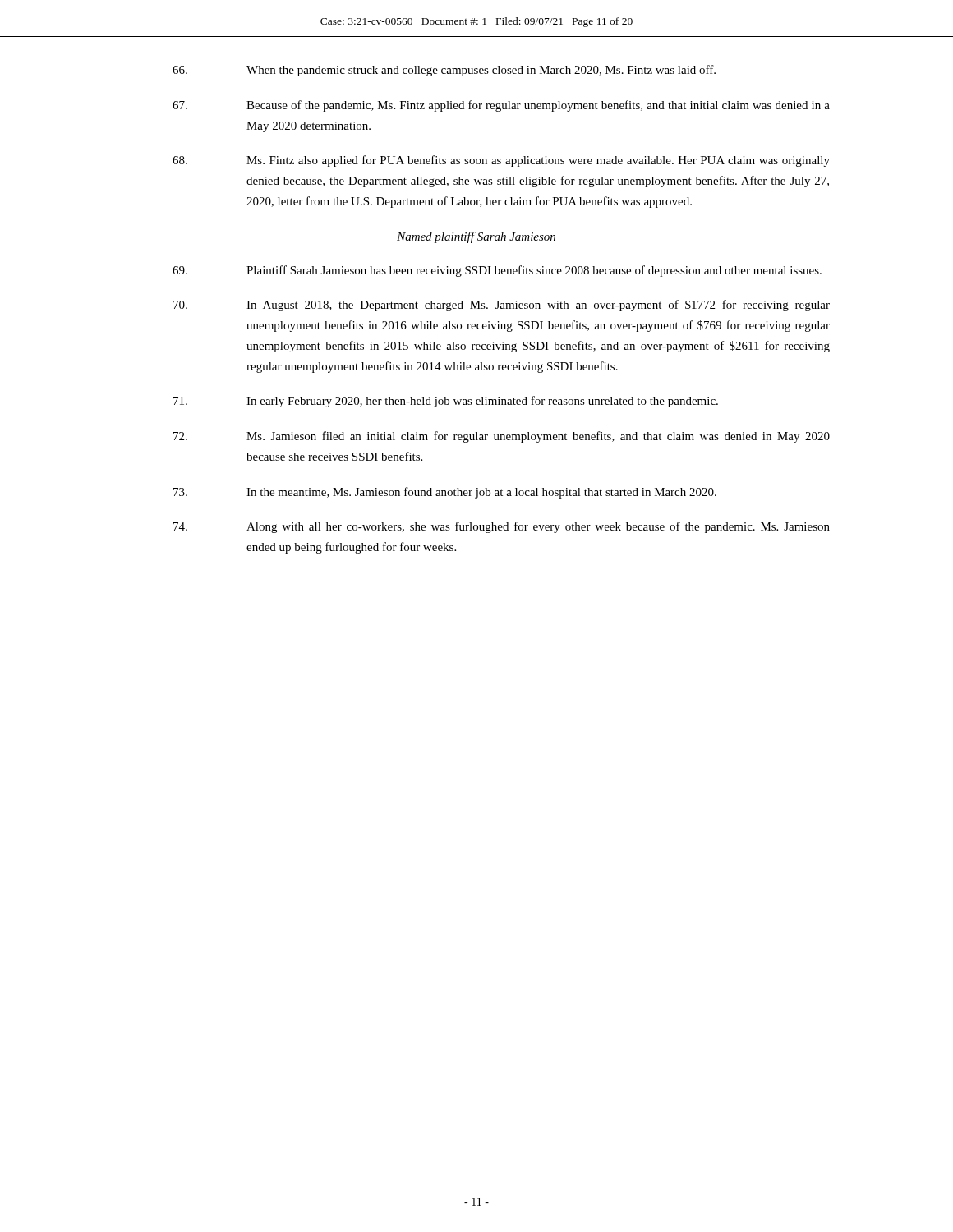Image resolution: width=953 pixels, height=1232 pixels.
Task: Locate the block of text that opens with "66. When the pandemic struck and college"
Action: (x=476, y=70)
